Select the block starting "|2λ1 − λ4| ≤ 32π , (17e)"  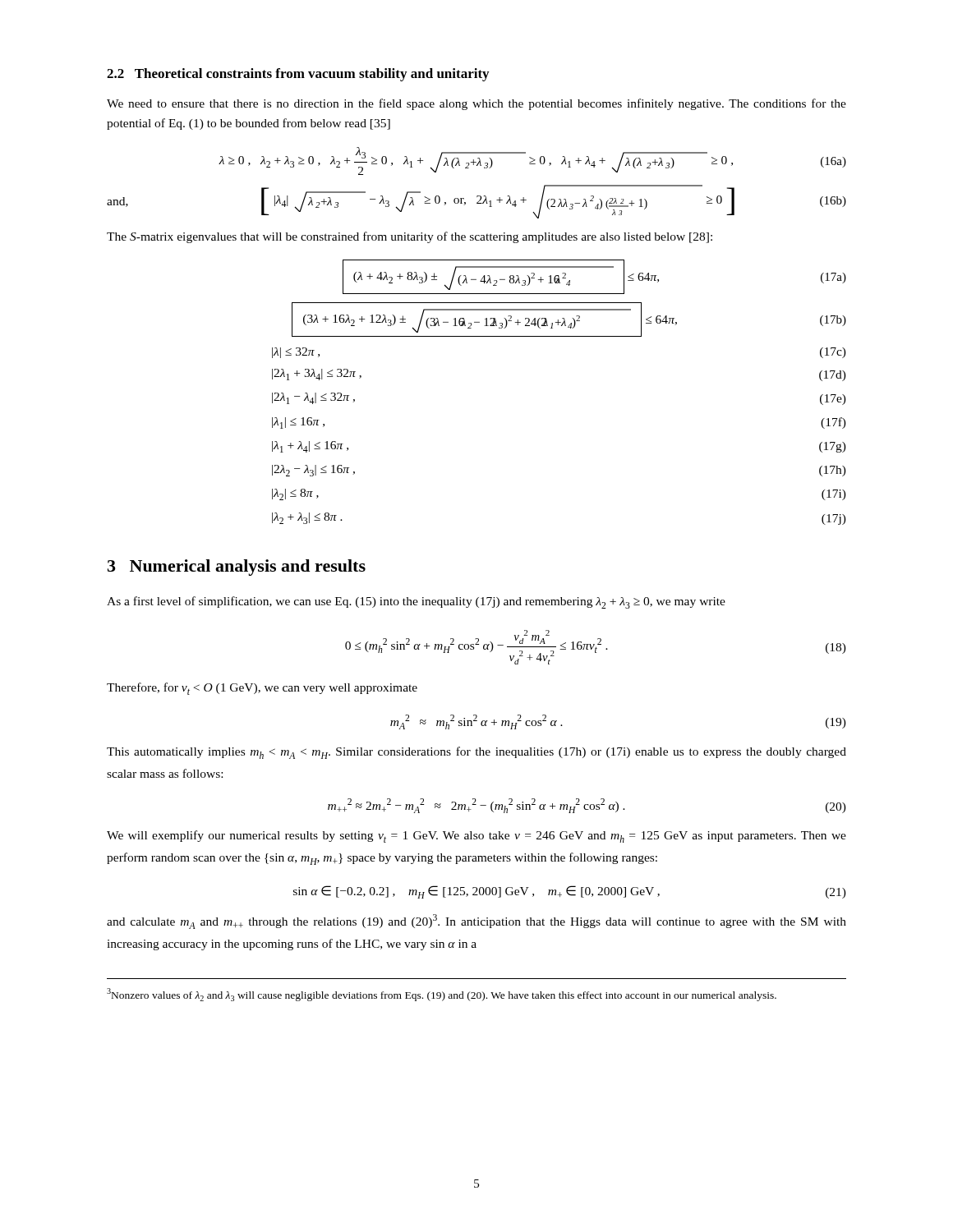point(315,399)
